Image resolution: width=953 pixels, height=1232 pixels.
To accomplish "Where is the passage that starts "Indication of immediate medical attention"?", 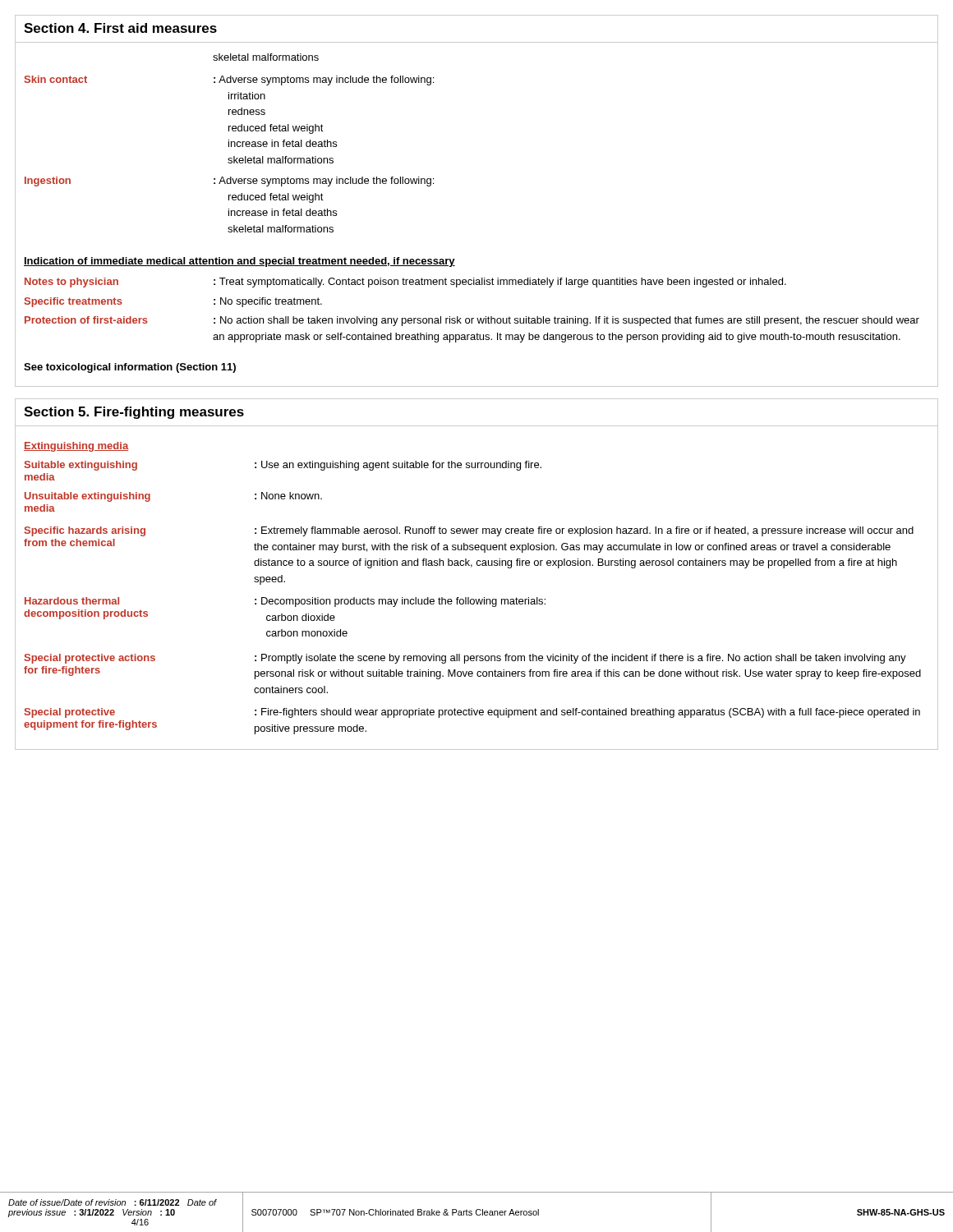I will [239, 261].
